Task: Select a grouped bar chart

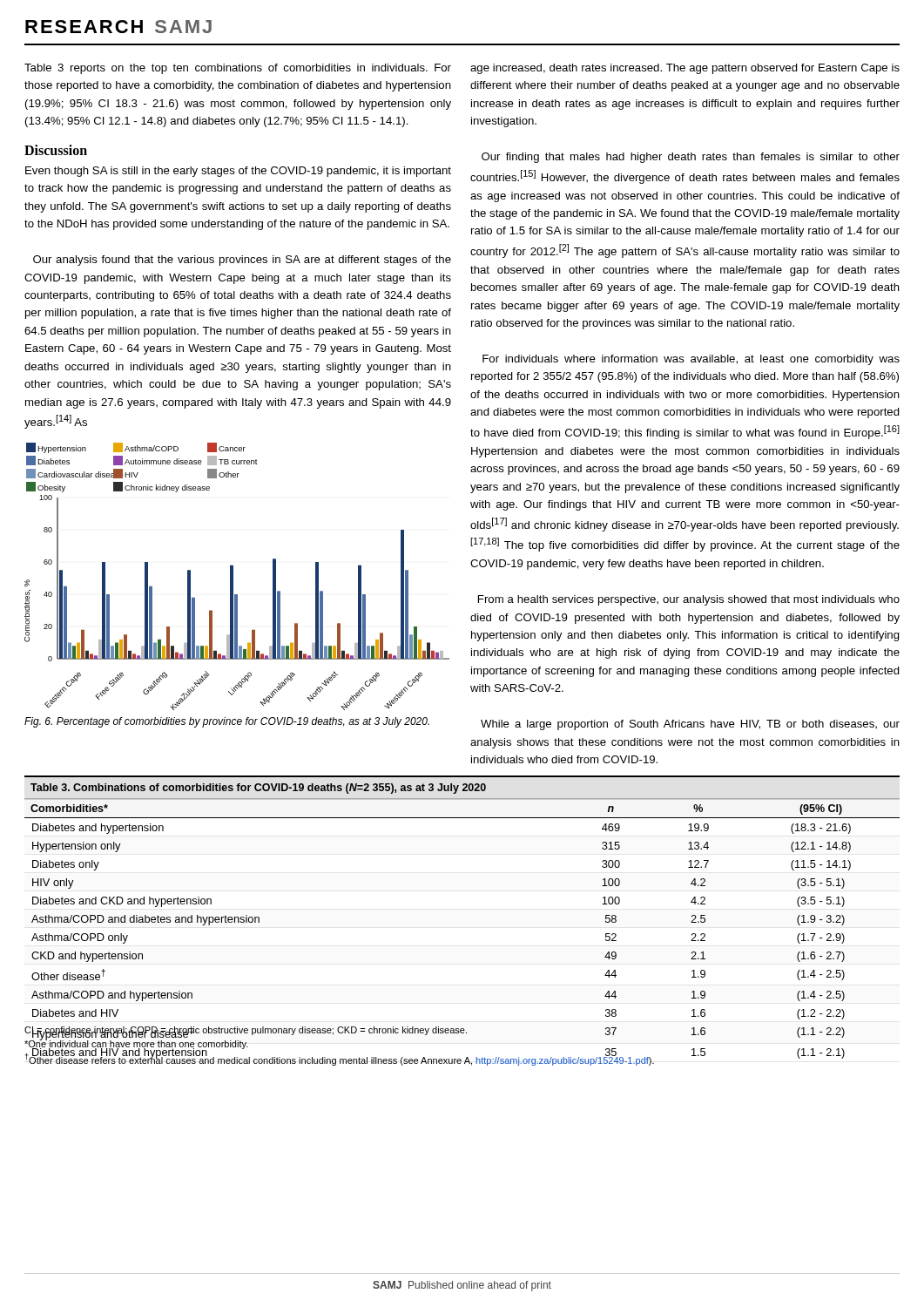Action: (238, 576)
